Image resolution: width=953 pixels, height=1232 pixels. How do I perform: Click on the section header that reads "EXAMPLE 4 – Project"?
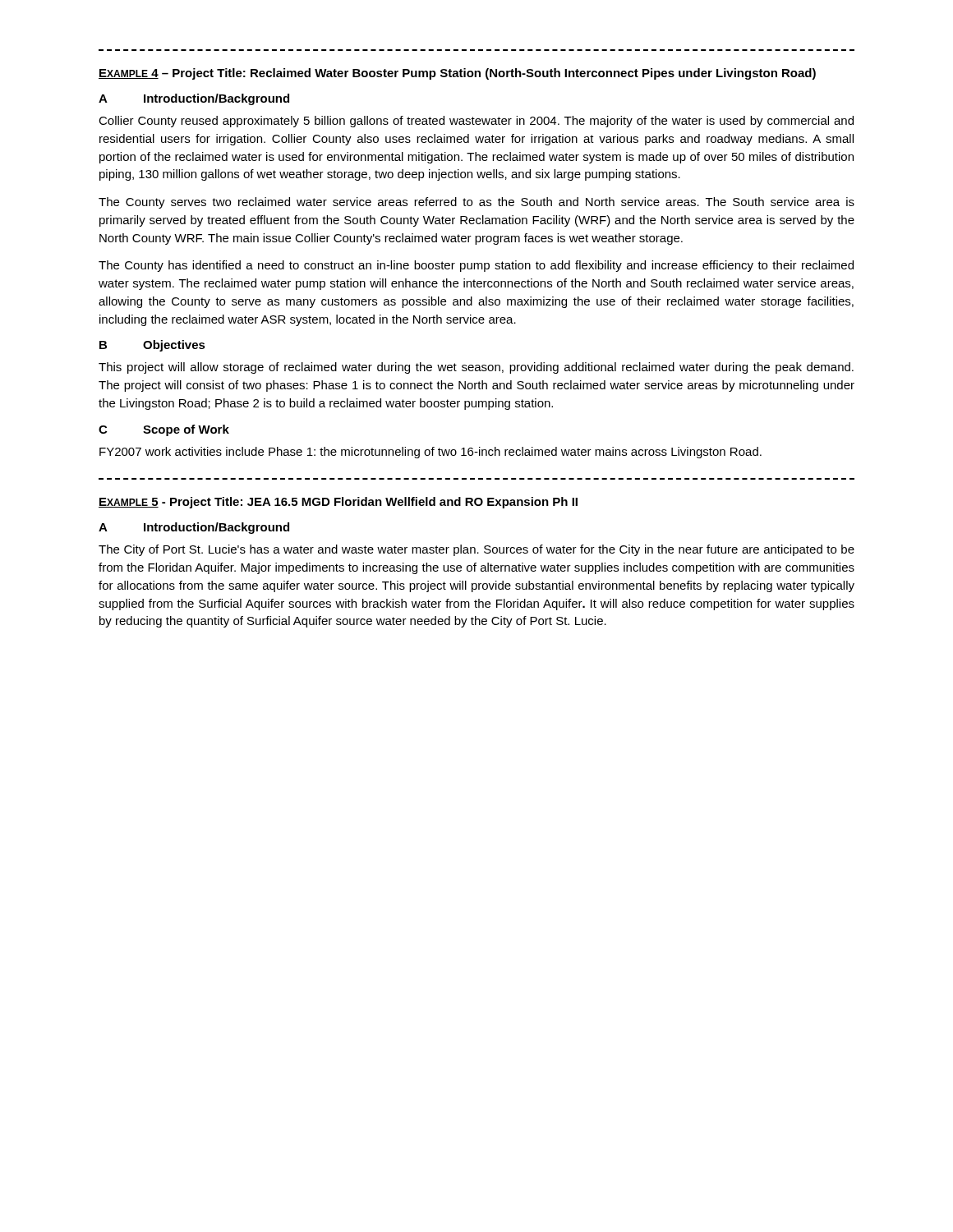tap(457, 73)
